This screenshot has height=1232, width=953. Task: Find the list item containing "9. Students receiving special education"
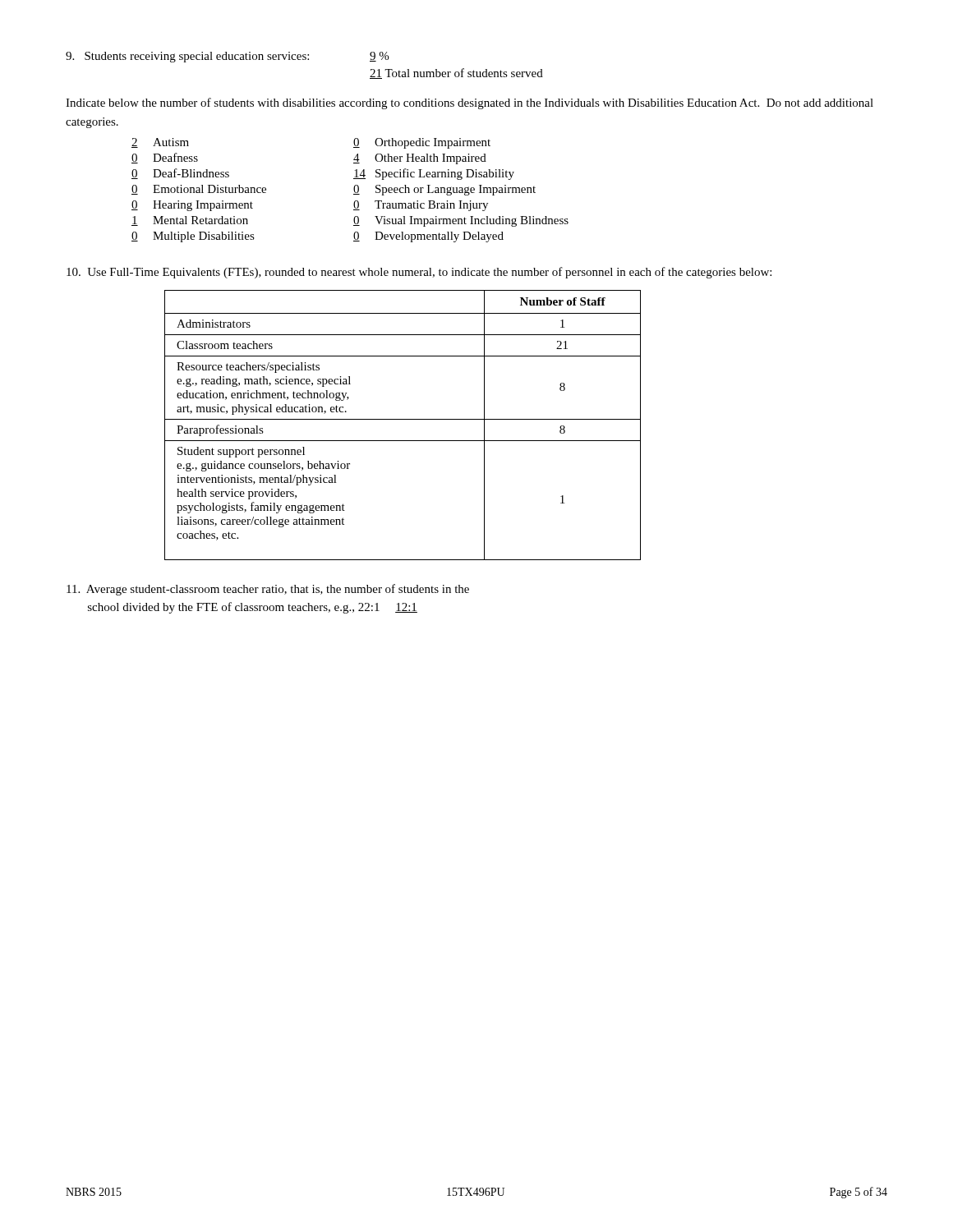[476, 65]
